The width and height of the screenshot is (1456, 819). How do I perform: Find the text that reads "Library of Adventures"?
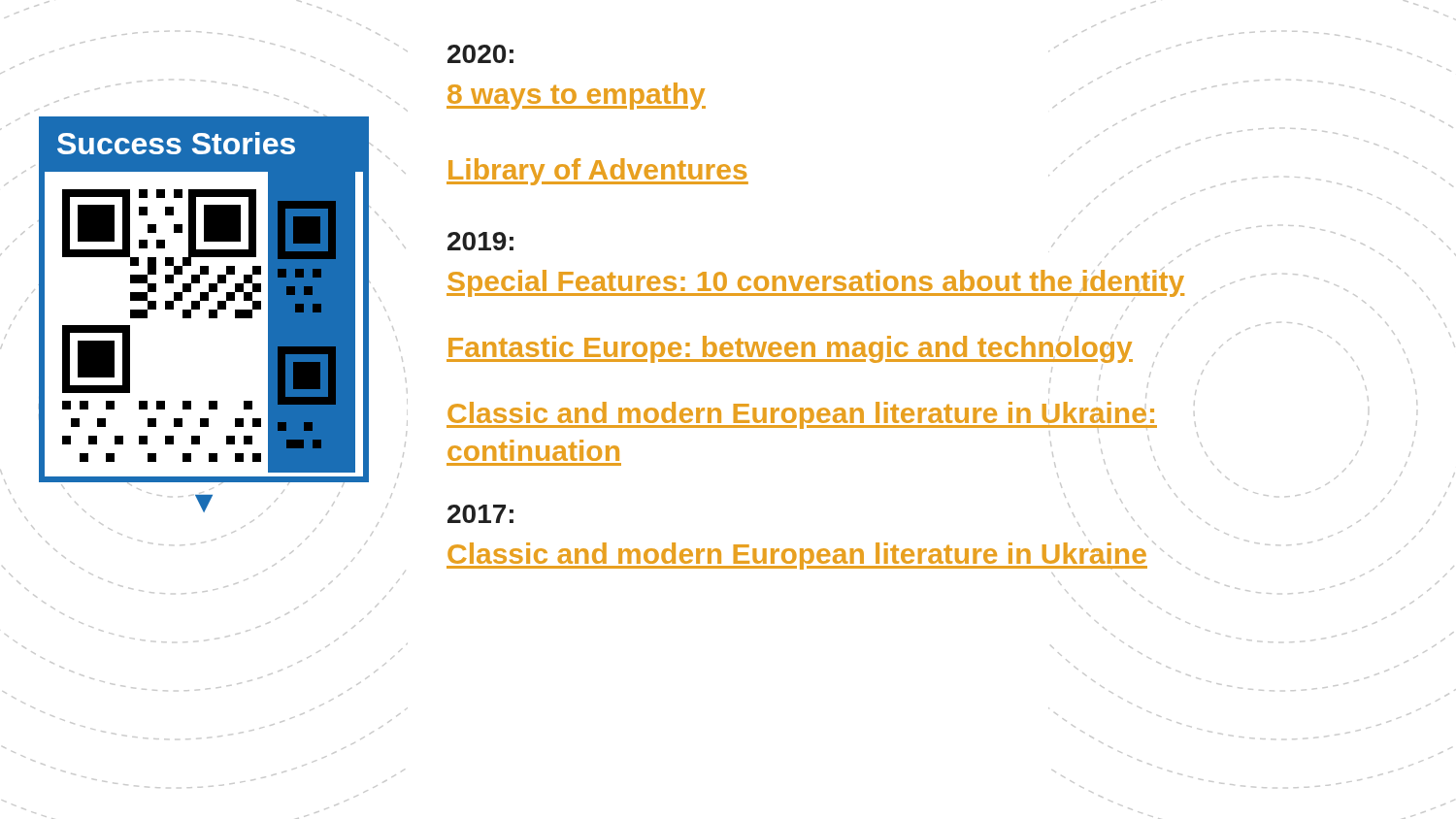(x=638, y=169)
